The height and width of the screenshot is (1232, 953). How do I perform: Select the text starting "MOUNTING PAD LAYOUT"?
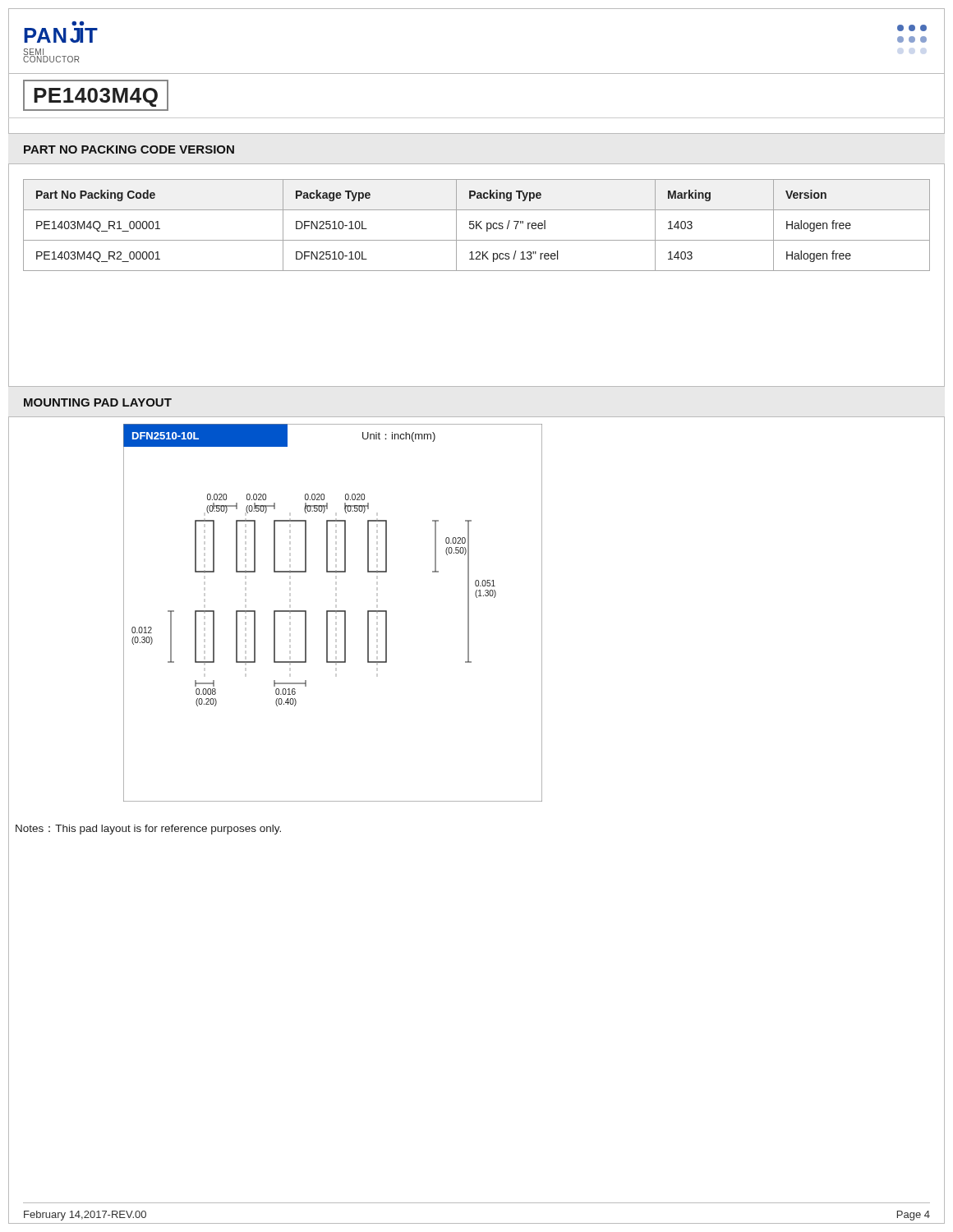click(97, 402)
